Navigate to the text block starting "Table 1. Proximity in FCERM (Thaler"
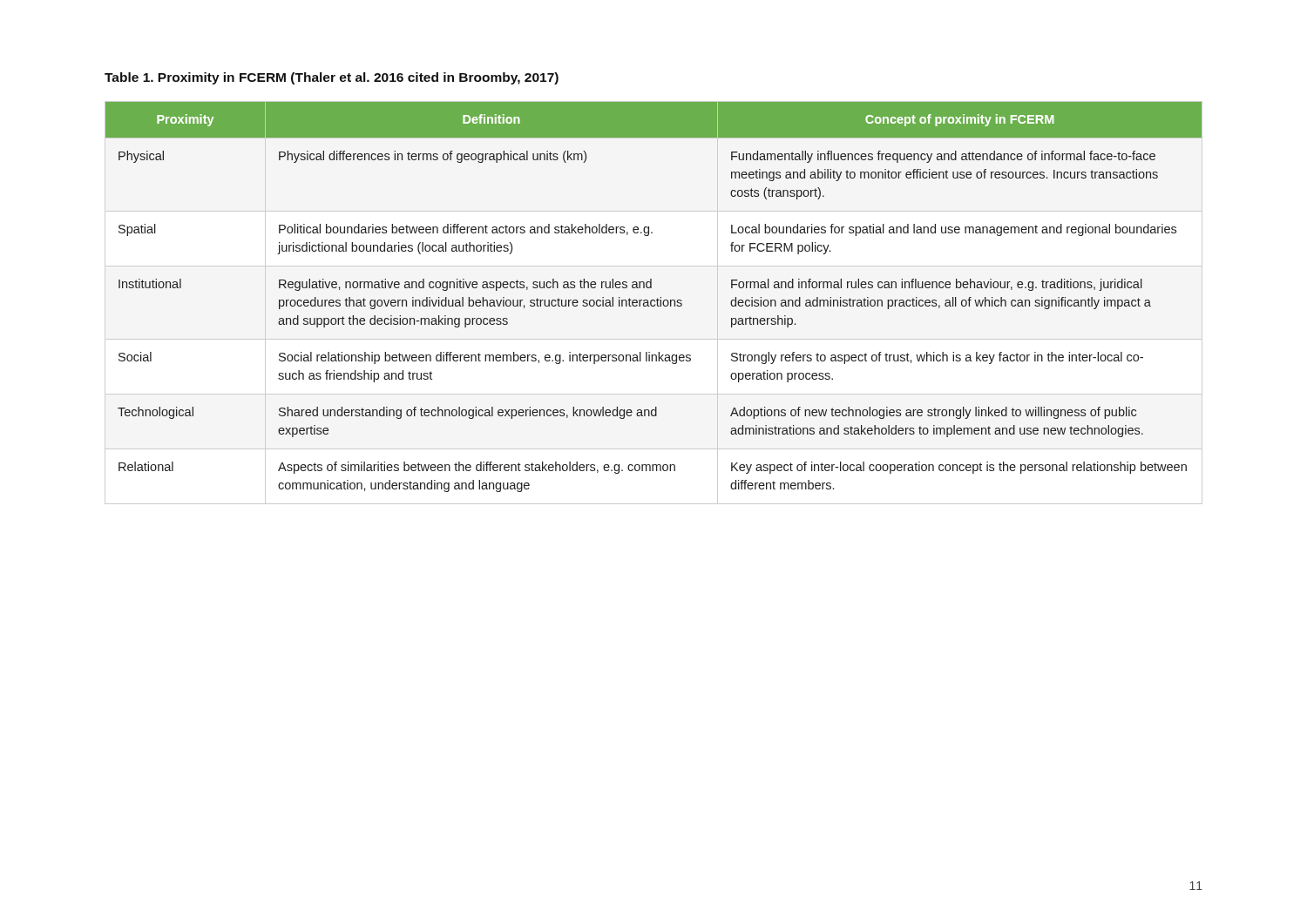 [x=332, y=77]
